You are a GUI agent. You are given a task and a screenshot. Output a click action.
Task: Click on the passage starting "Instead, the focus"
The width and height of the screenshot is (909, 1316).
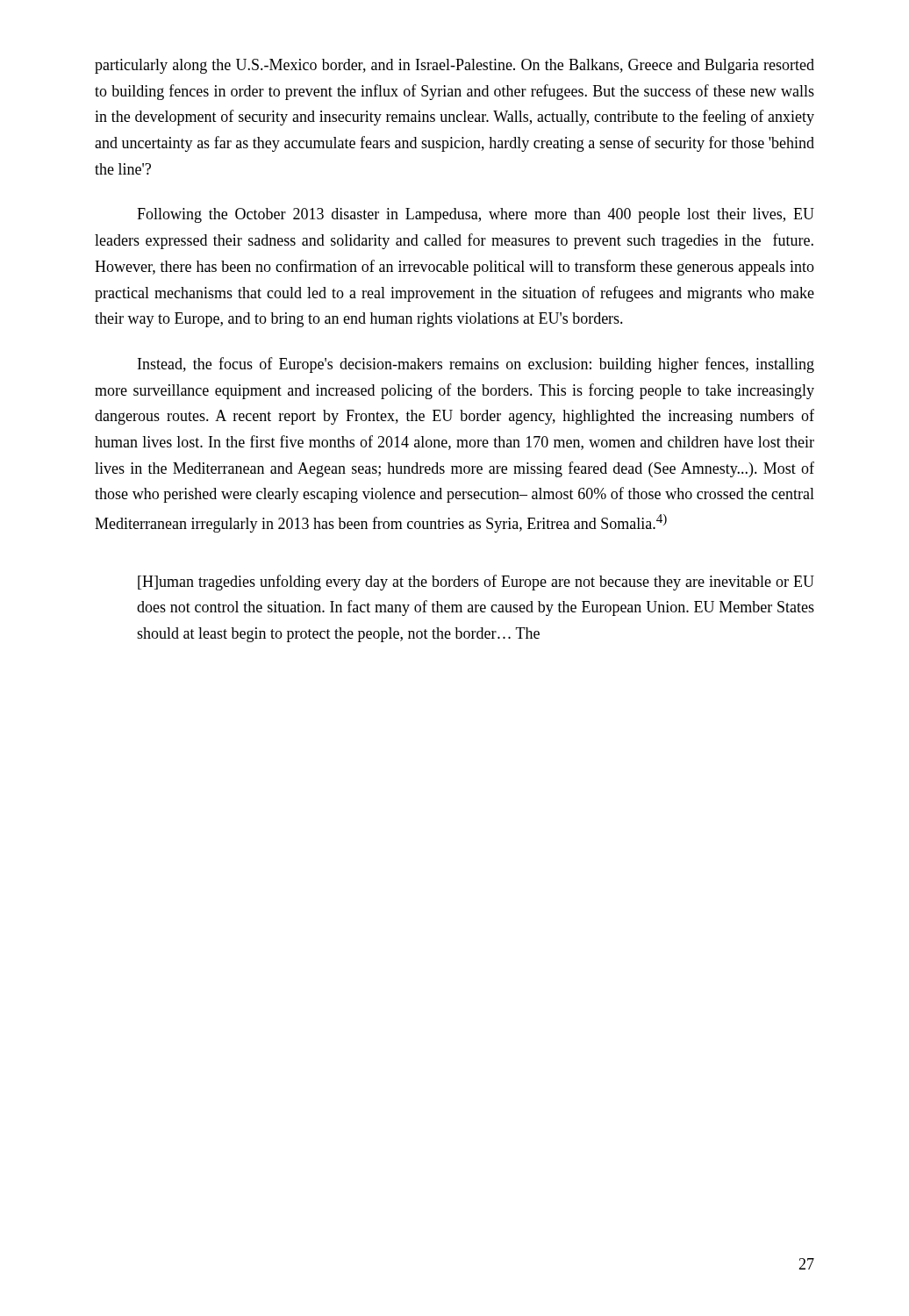coord(454,445)
